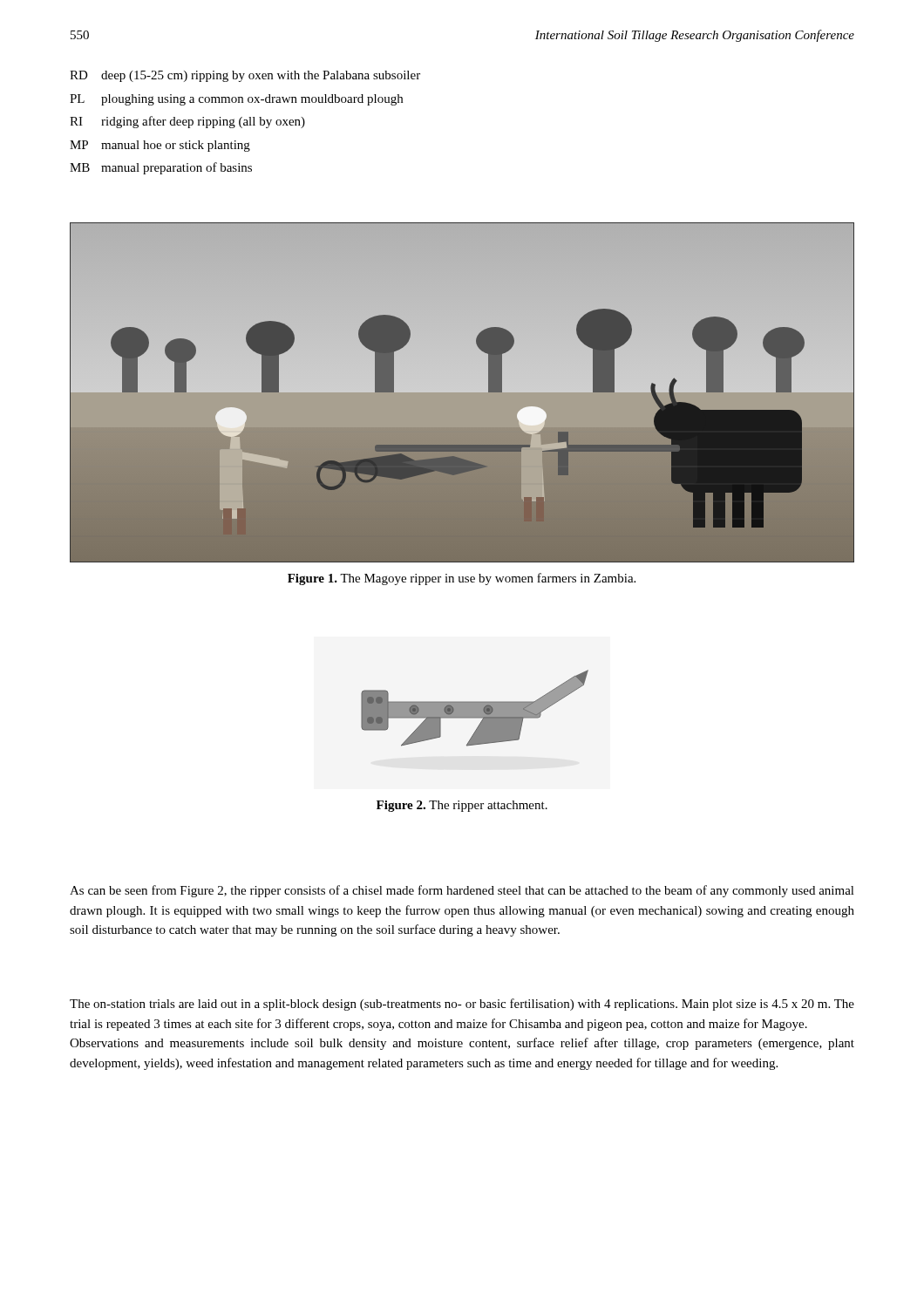Locate the text "MP manual hoe or stick planting"
924x1308 pixels.
tap(160, 145)
